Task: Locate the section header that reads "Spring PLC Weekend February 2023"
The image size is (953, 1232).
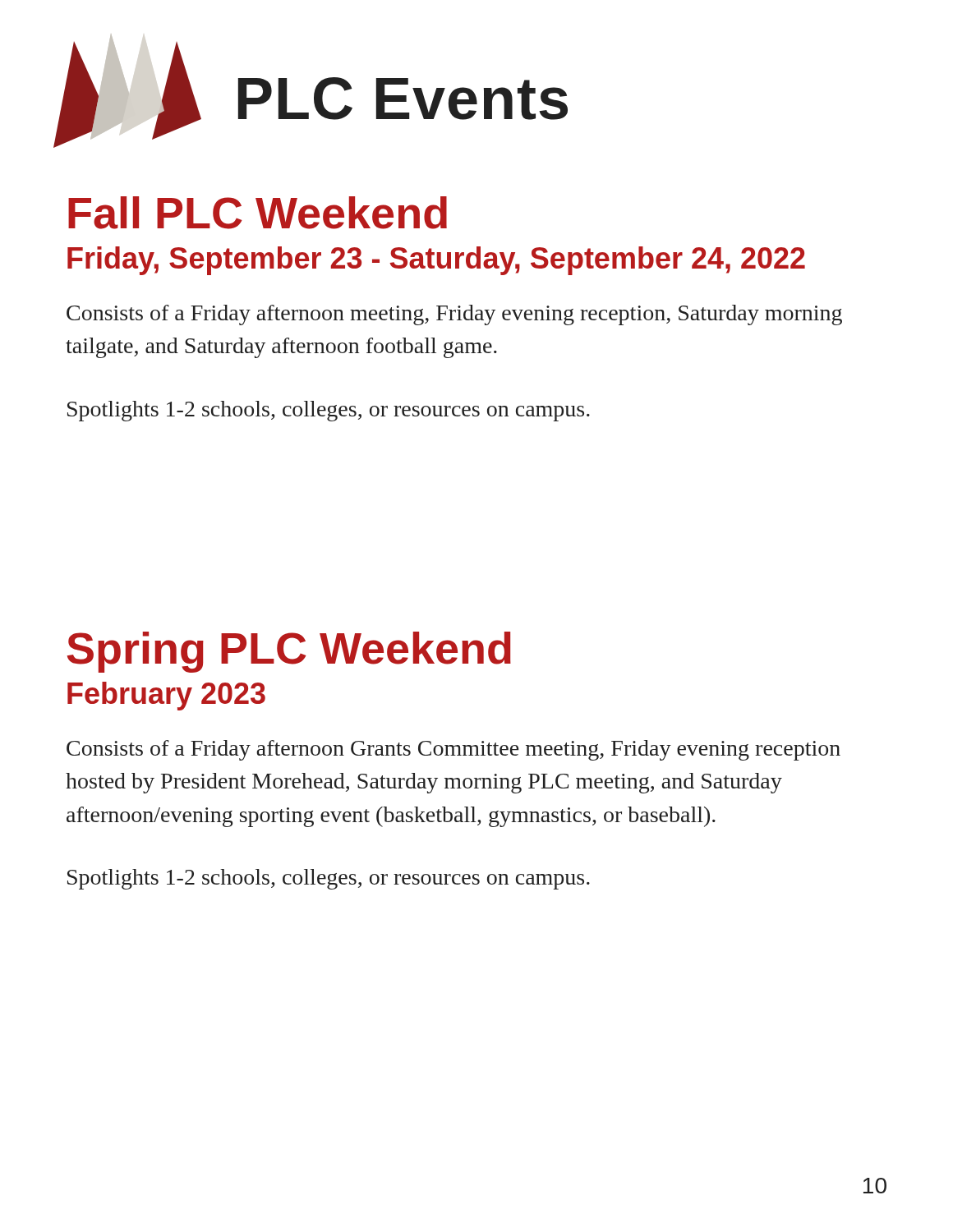Action: click(476, 668)
